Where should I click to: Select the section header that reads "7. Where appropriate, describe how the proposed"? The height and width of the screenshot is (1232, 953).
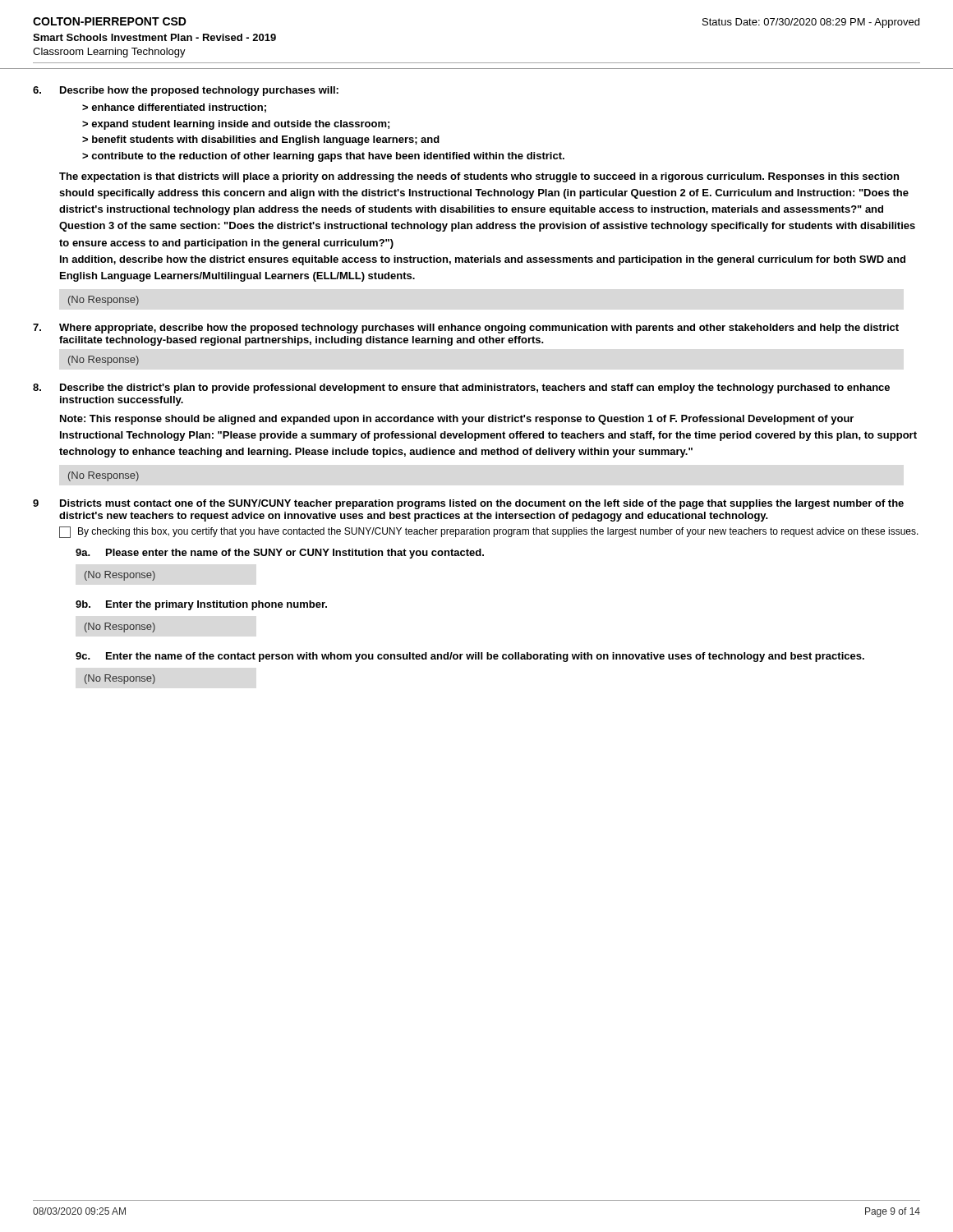click(476, 334)
